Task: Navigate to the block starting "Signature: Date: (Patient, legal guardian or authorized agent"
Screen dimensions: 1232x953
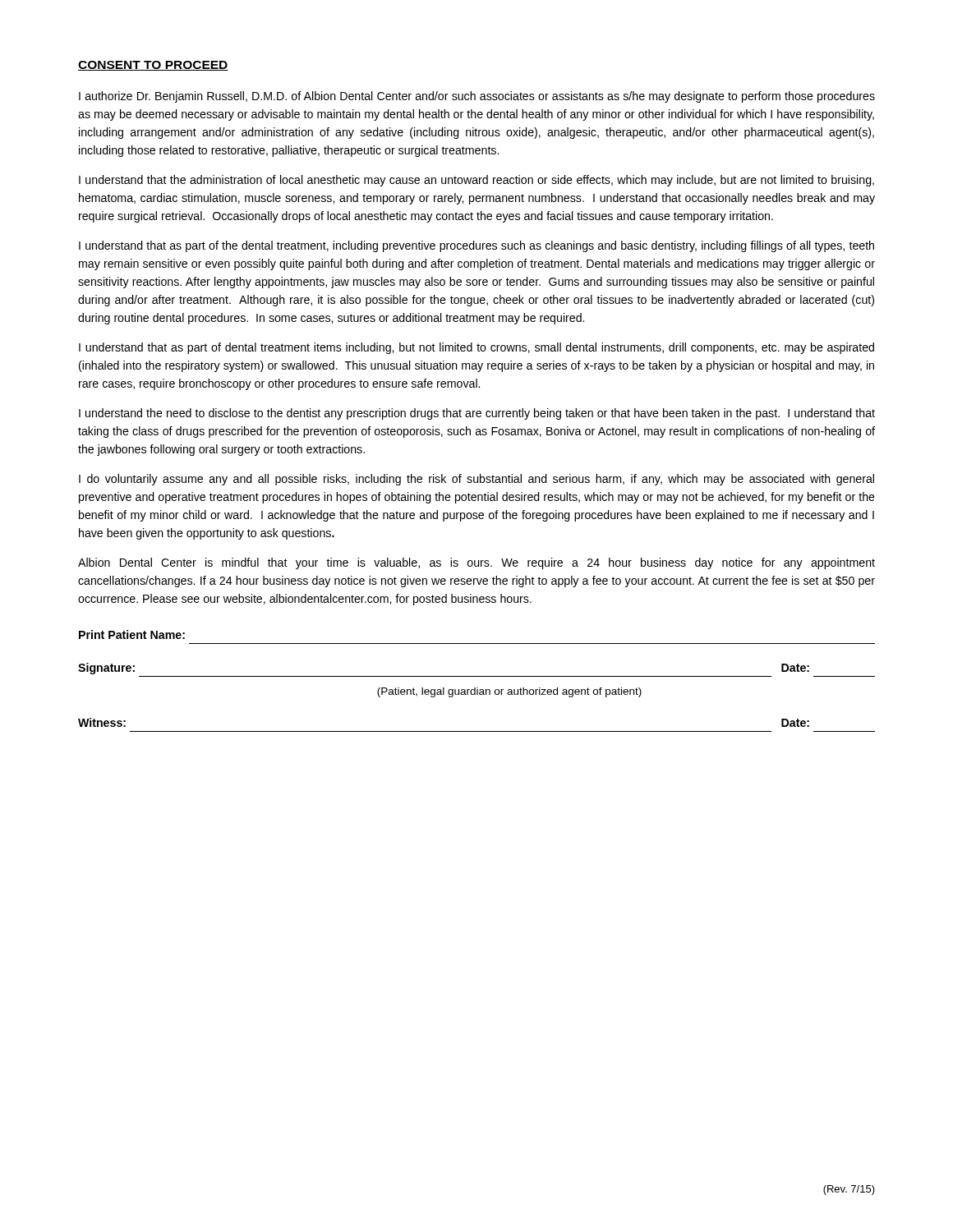Action: point(476,680)
